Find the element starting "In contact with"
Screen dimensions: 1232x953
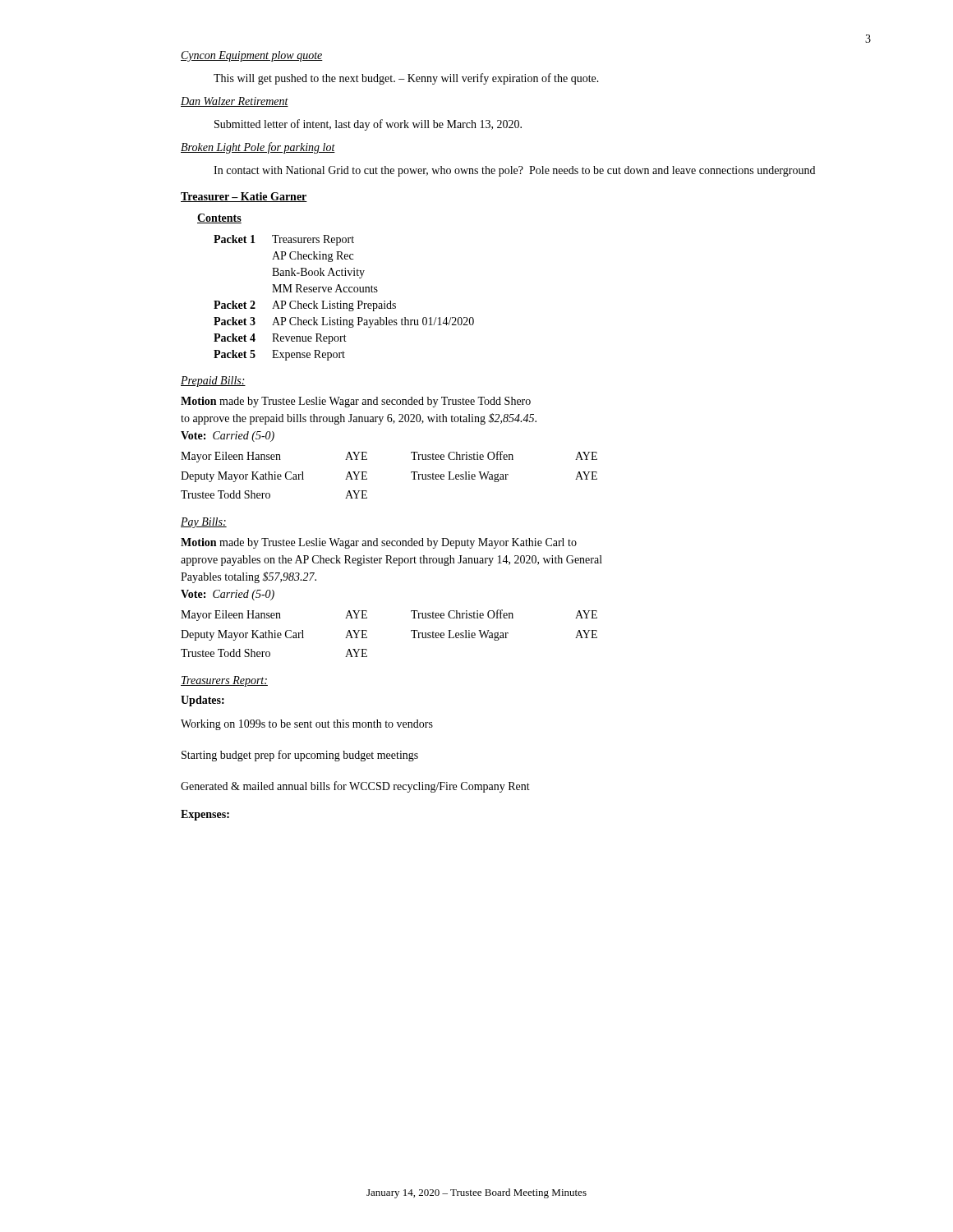(514, 170)
